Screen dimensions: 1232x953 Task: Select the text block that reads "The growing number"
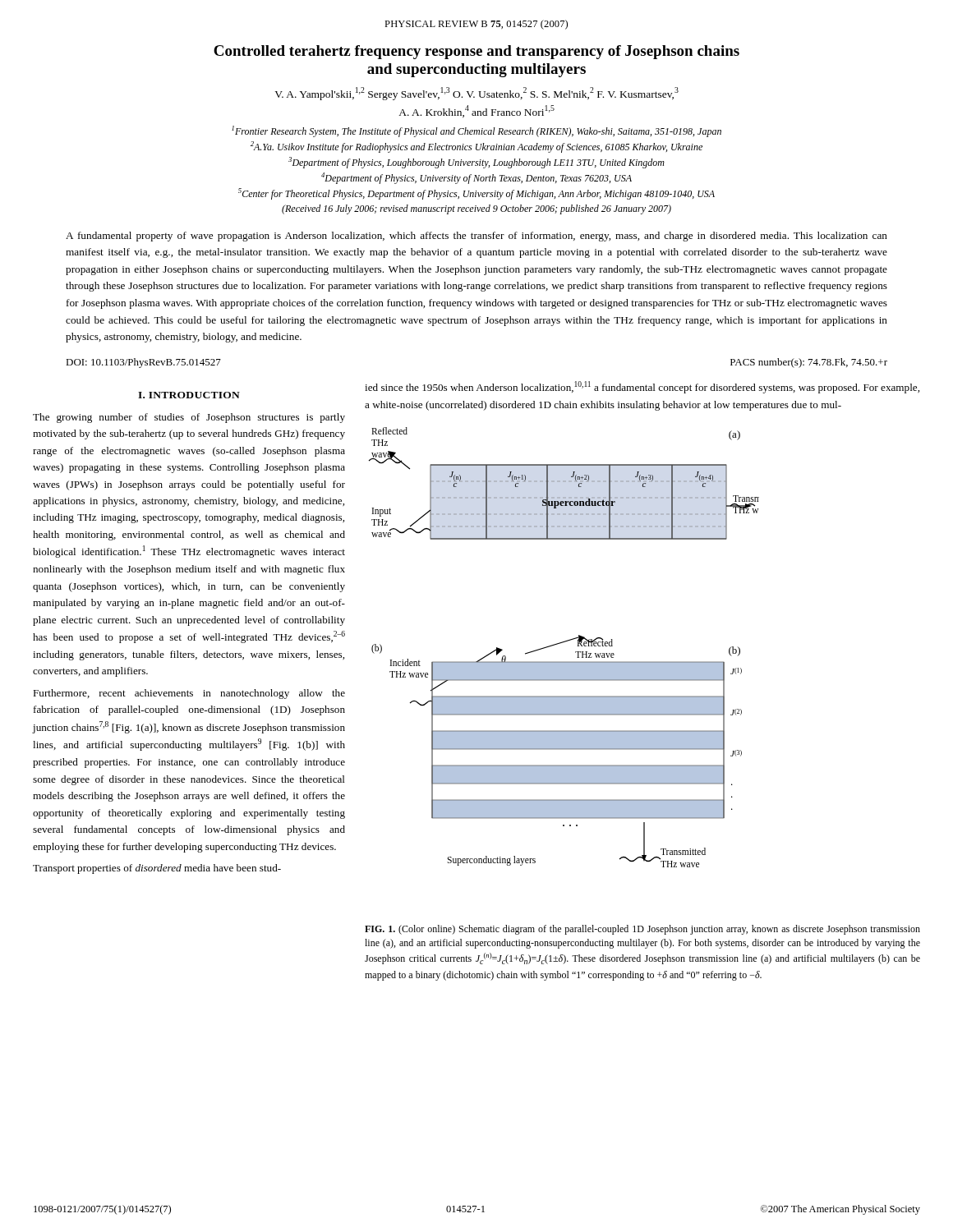tap(189, 643)
